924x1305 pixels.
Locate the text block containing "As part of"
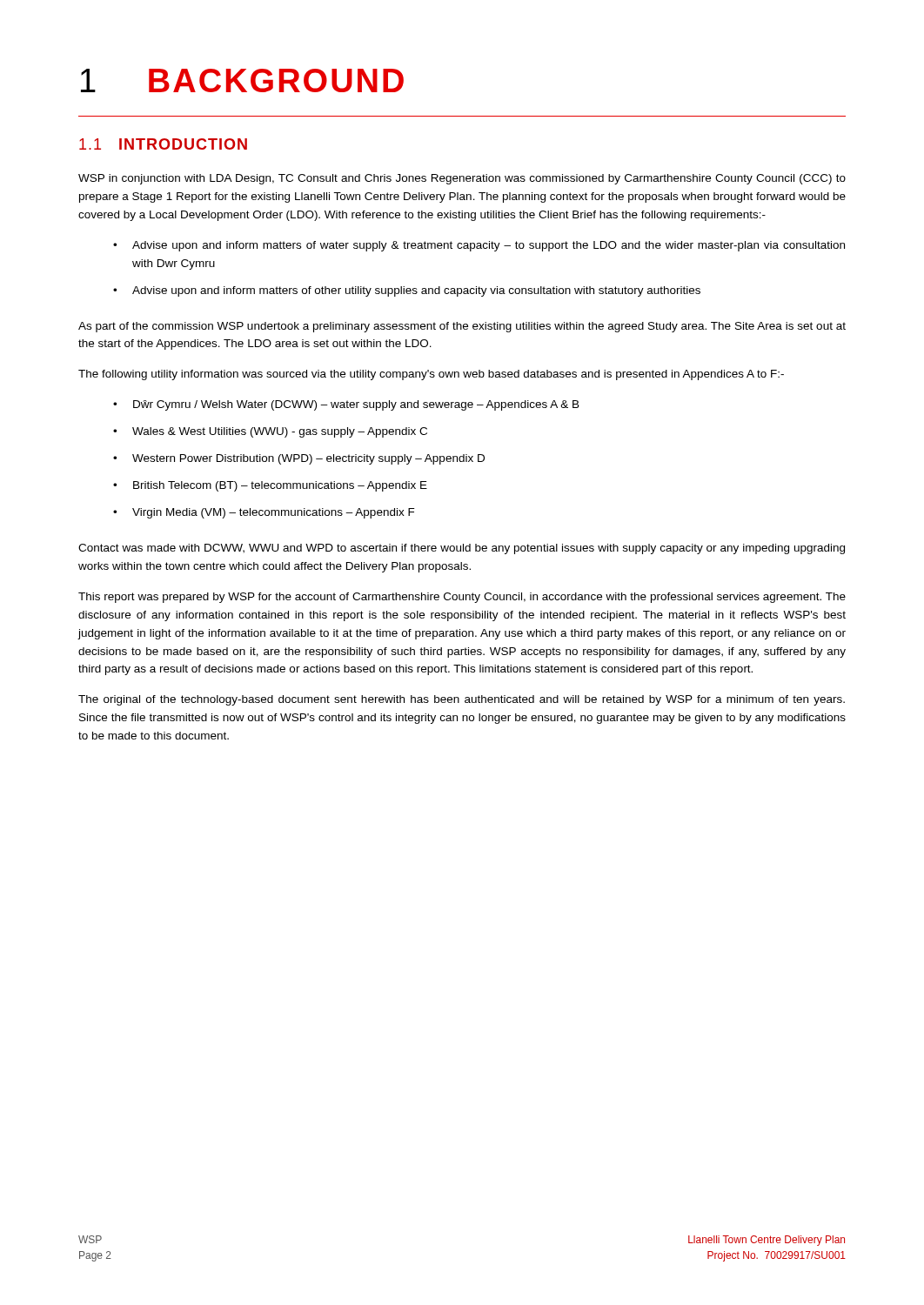coord(462,335)
